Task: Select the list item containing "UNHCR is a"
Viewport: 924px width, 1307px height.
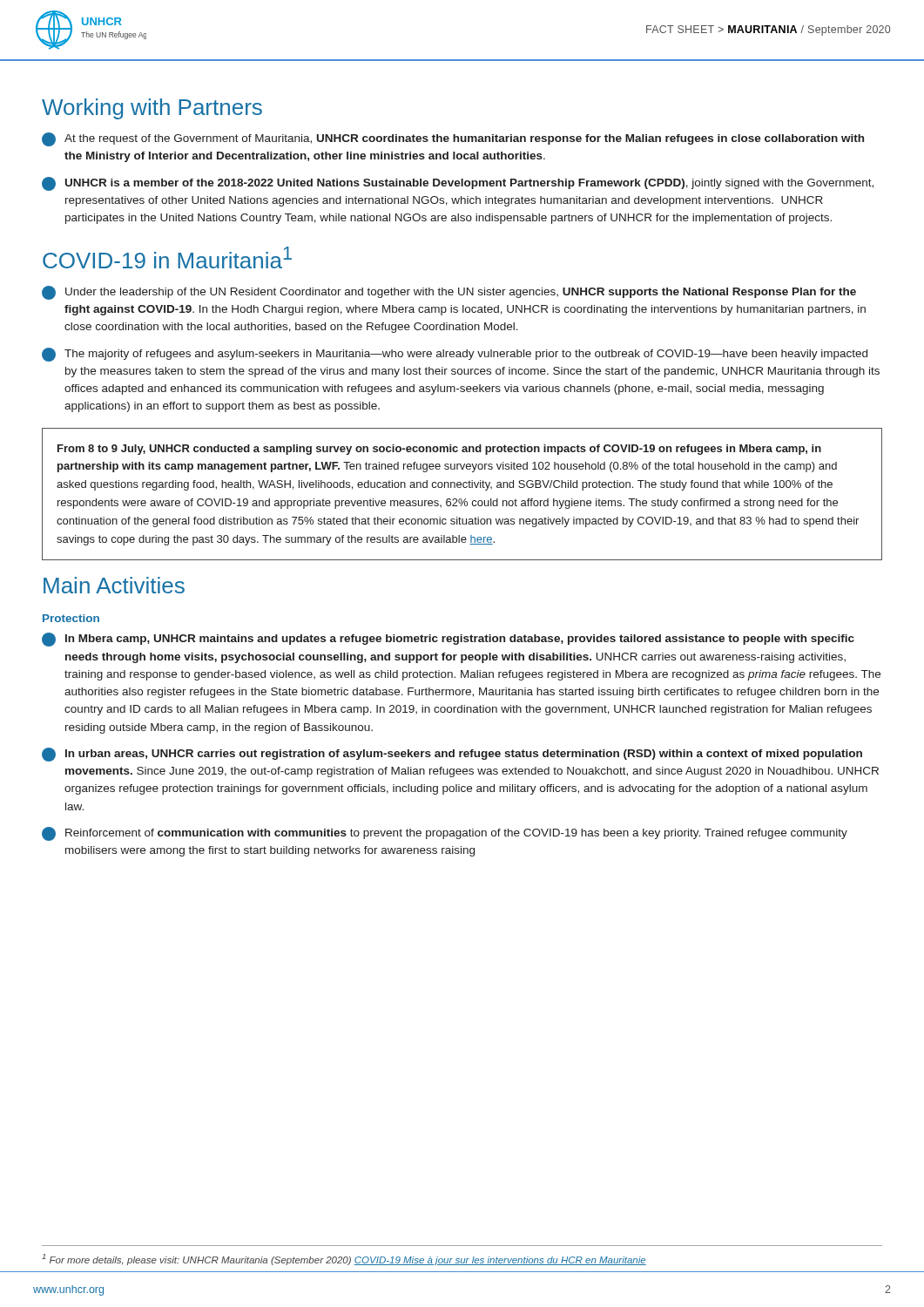Action: tap(462, 200)
